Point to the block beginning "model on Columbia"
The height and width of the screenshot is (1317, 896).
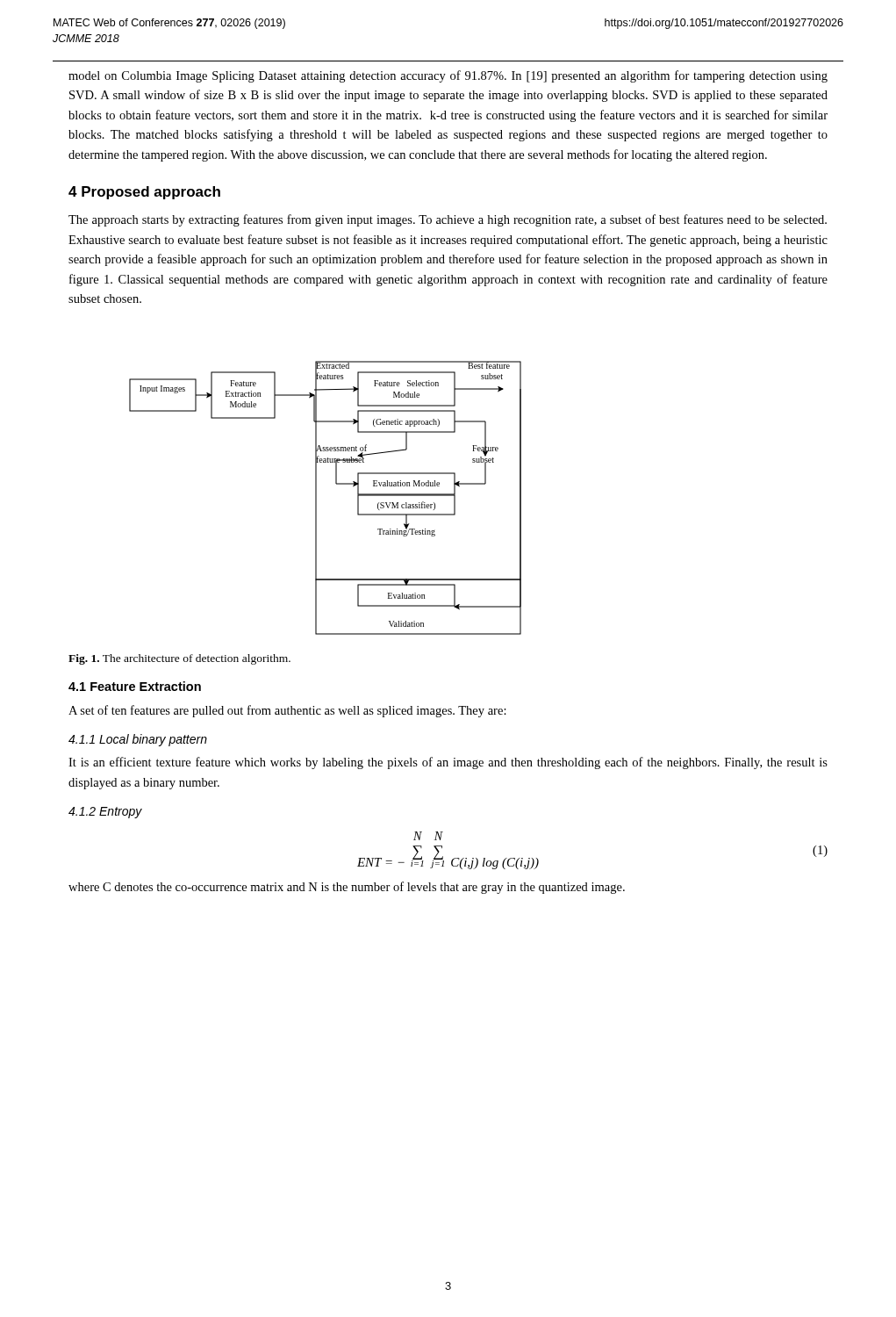(448, 115)
